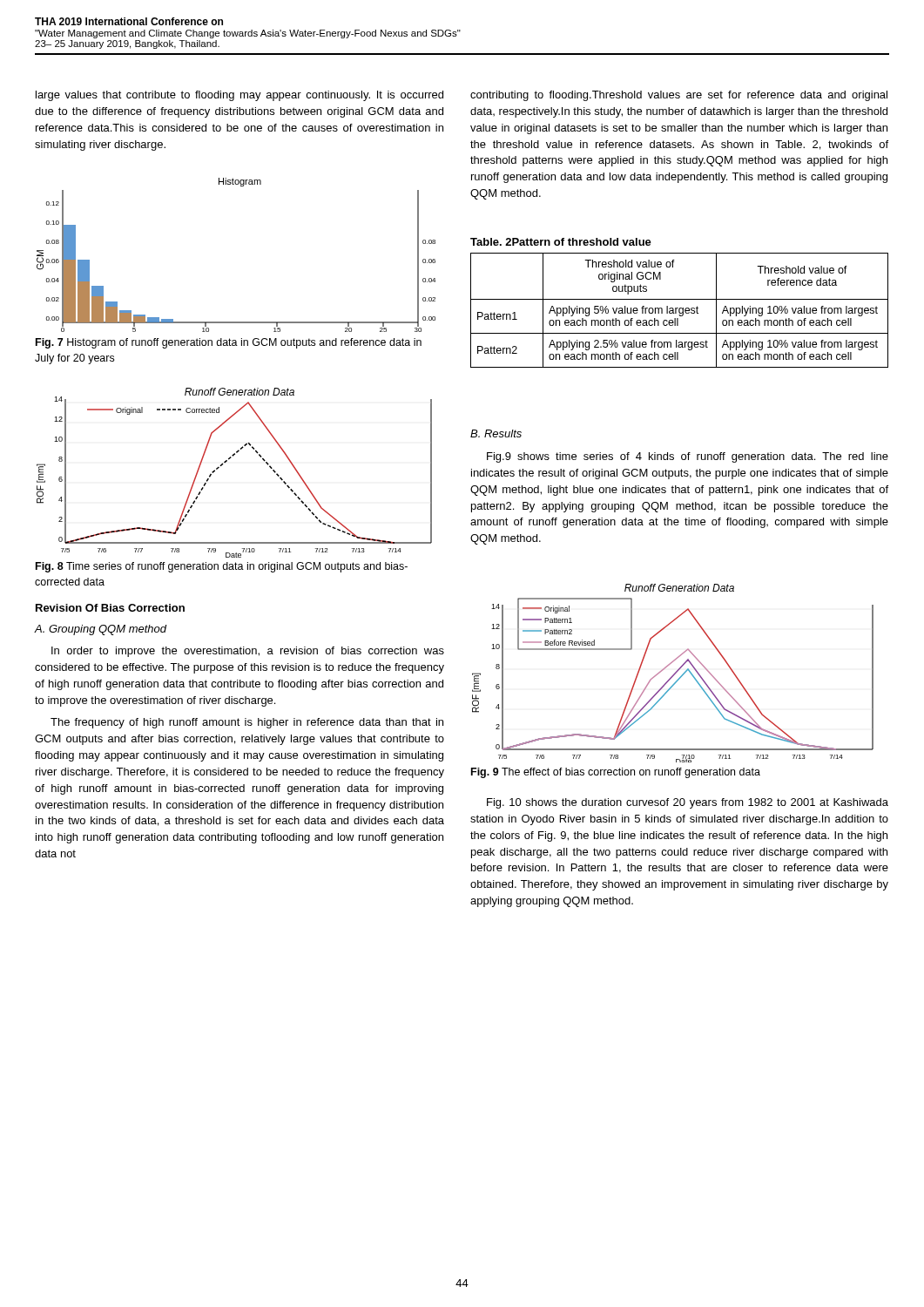
Task: Navigate to the block starting "Fig. 8 Time series of runoff"
Action: pos(221,574)
